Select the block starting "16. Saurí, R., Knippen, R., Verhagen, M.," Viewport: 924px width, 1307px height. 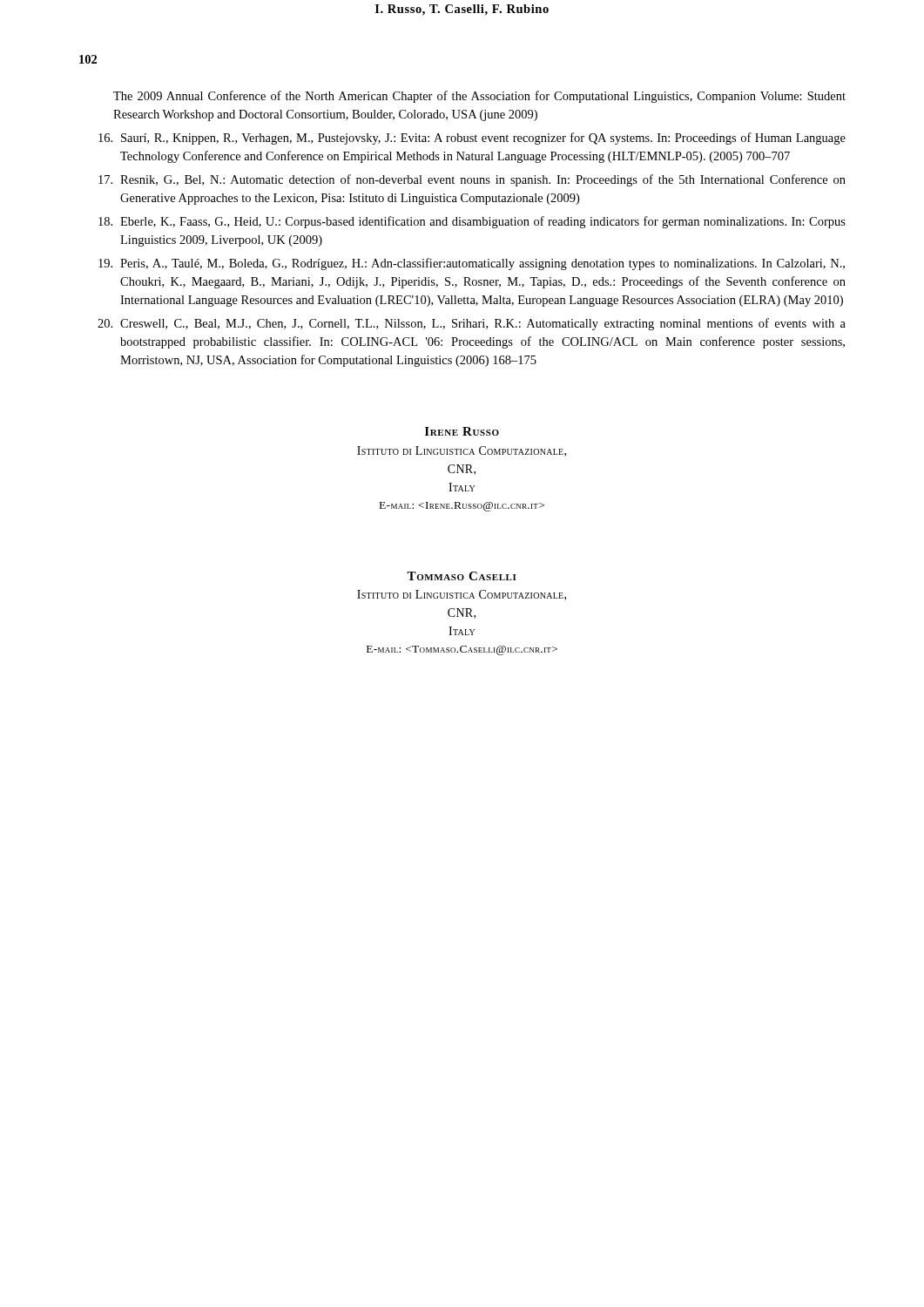point(462,147)
